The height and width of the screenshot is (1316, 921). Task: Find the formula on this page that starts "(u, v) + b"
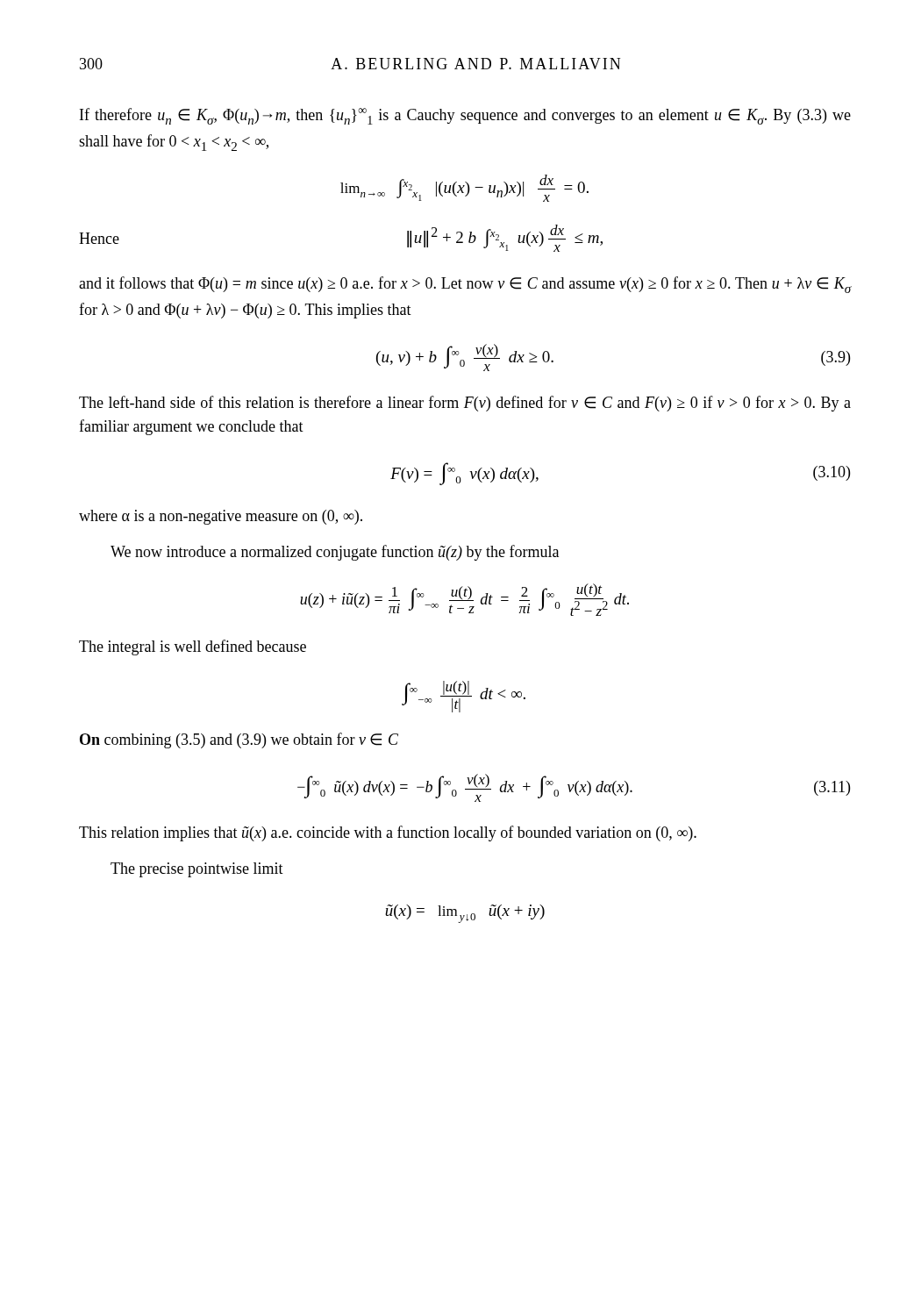click(454, 355)
